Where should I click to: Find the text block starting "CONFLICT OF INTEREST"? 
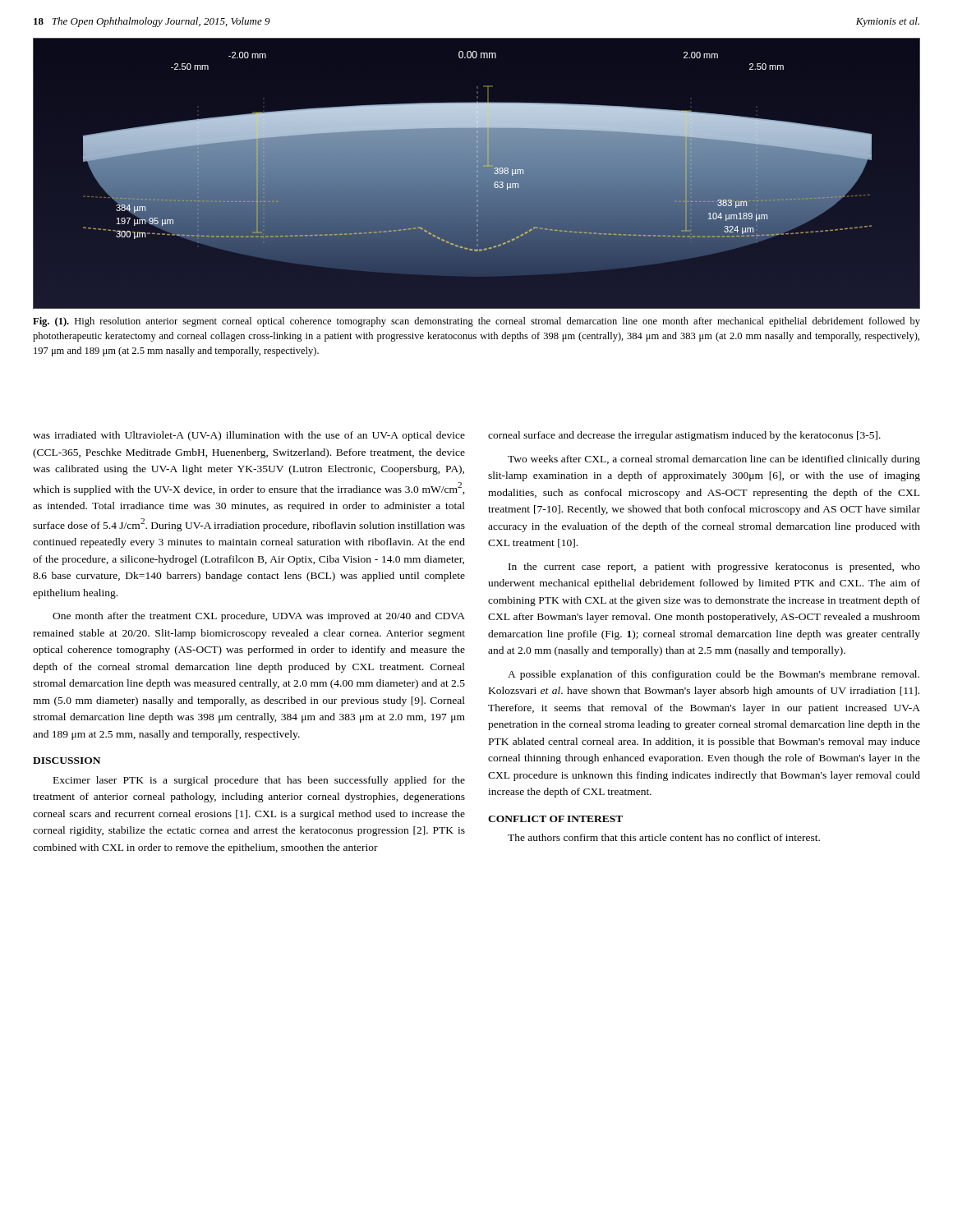click(x=556, y=818)
